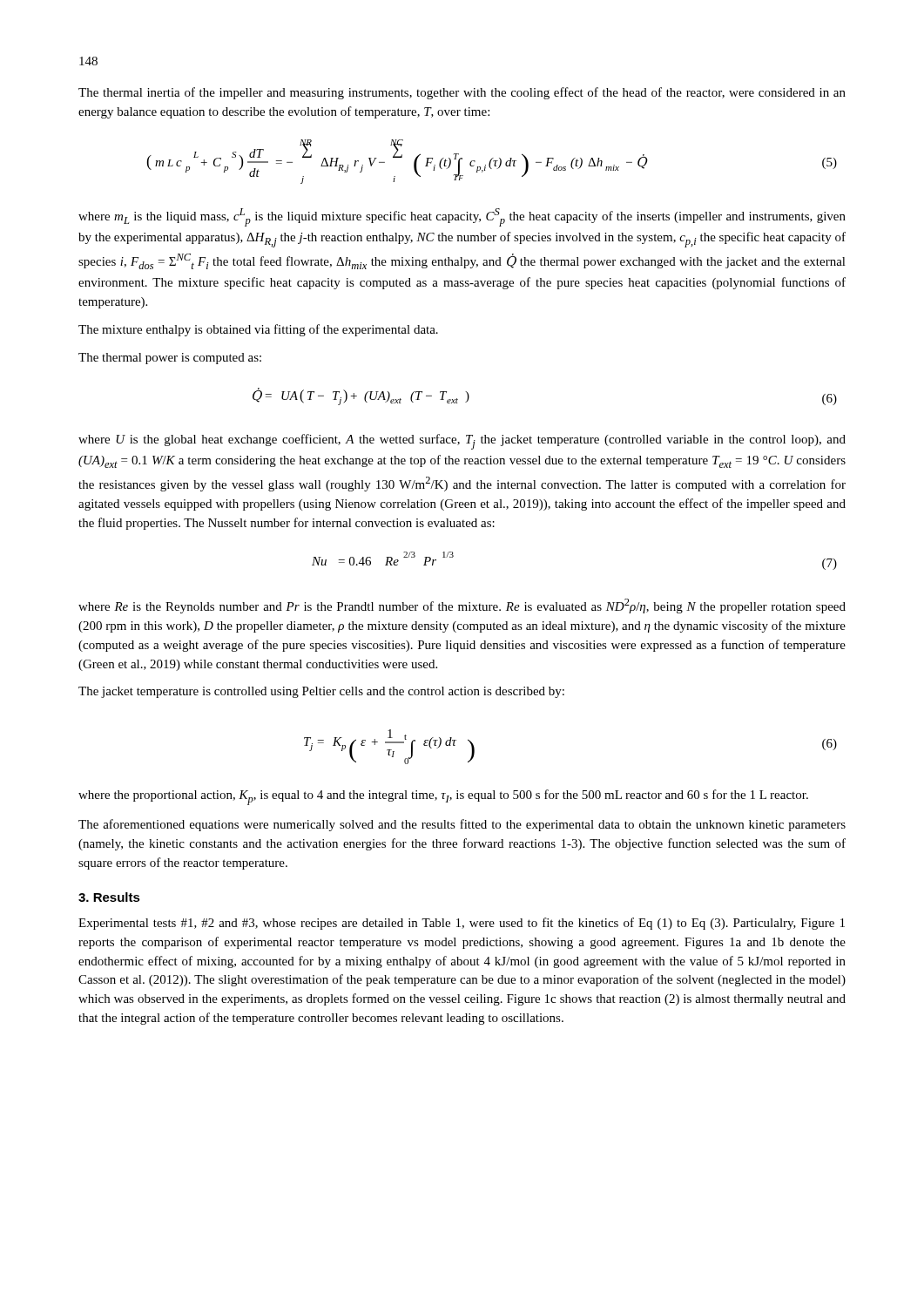Select the block starting "where mL is the"

point(462,286)
